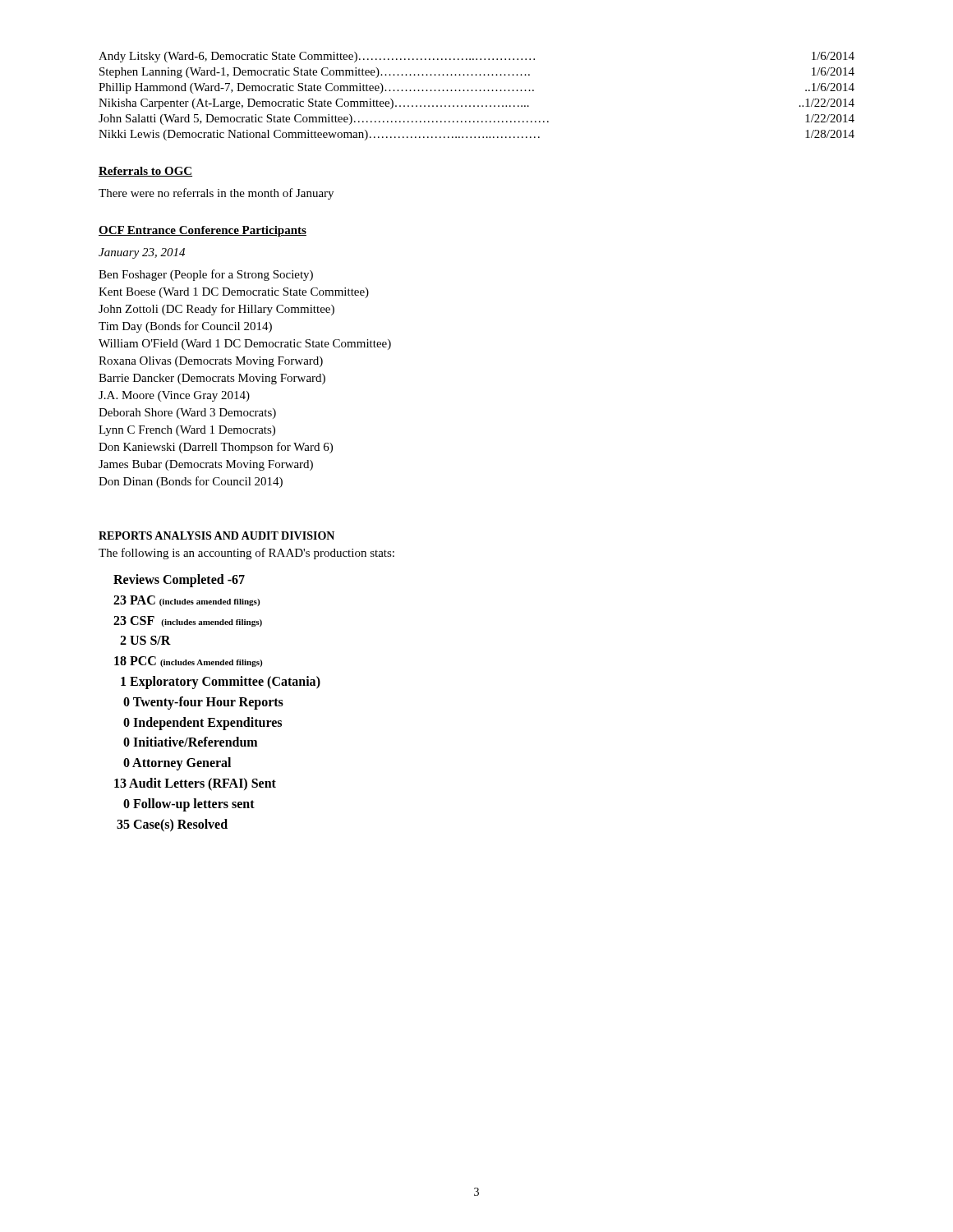
Task: Point to the block beginning "Reviews Completed -67 23 PAC (includes amended filings)"
Action: [x=179, y=581]
